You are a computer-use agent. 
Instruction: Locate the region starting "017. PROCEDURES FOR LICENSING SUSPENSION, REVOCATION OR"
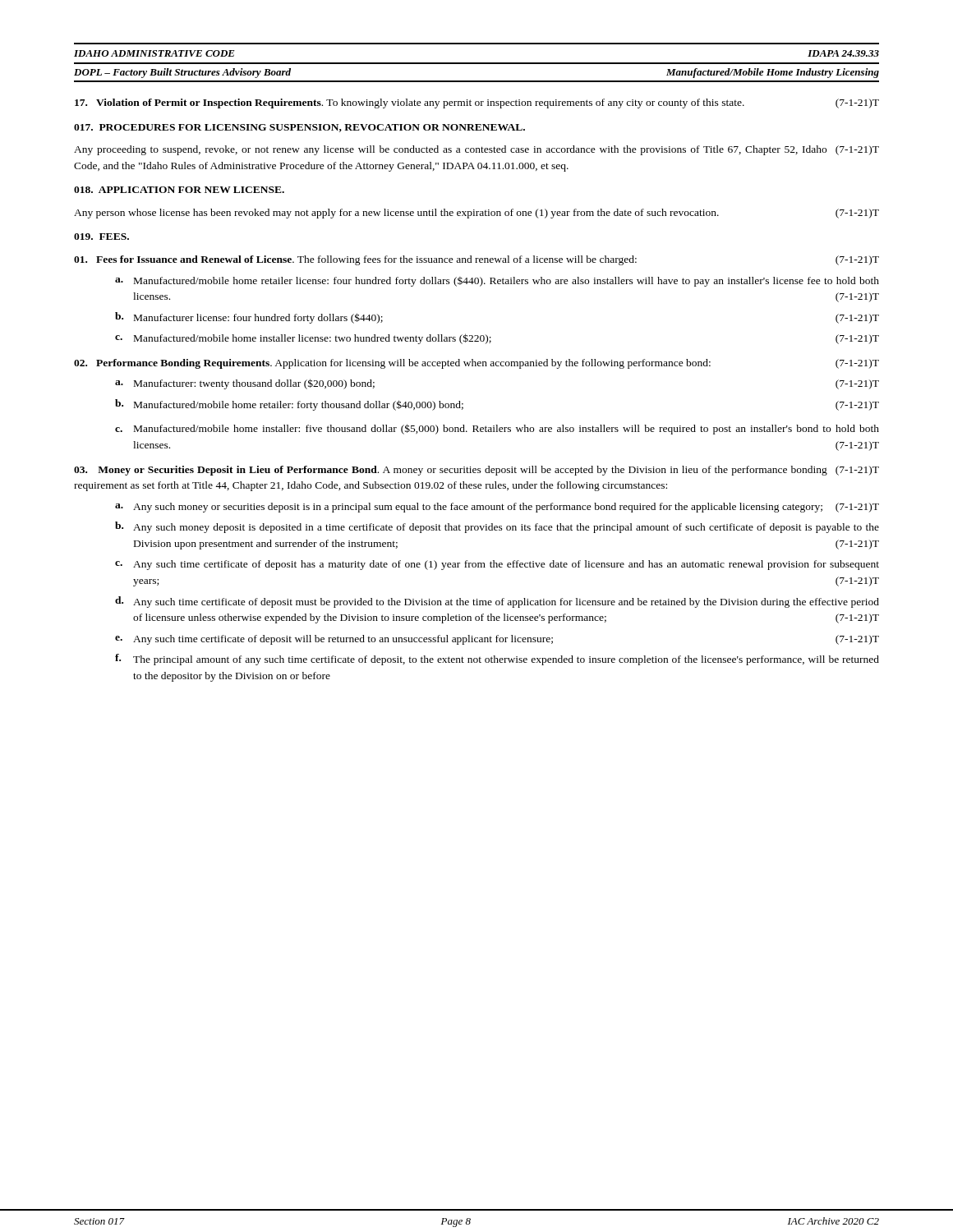point(476,127)
